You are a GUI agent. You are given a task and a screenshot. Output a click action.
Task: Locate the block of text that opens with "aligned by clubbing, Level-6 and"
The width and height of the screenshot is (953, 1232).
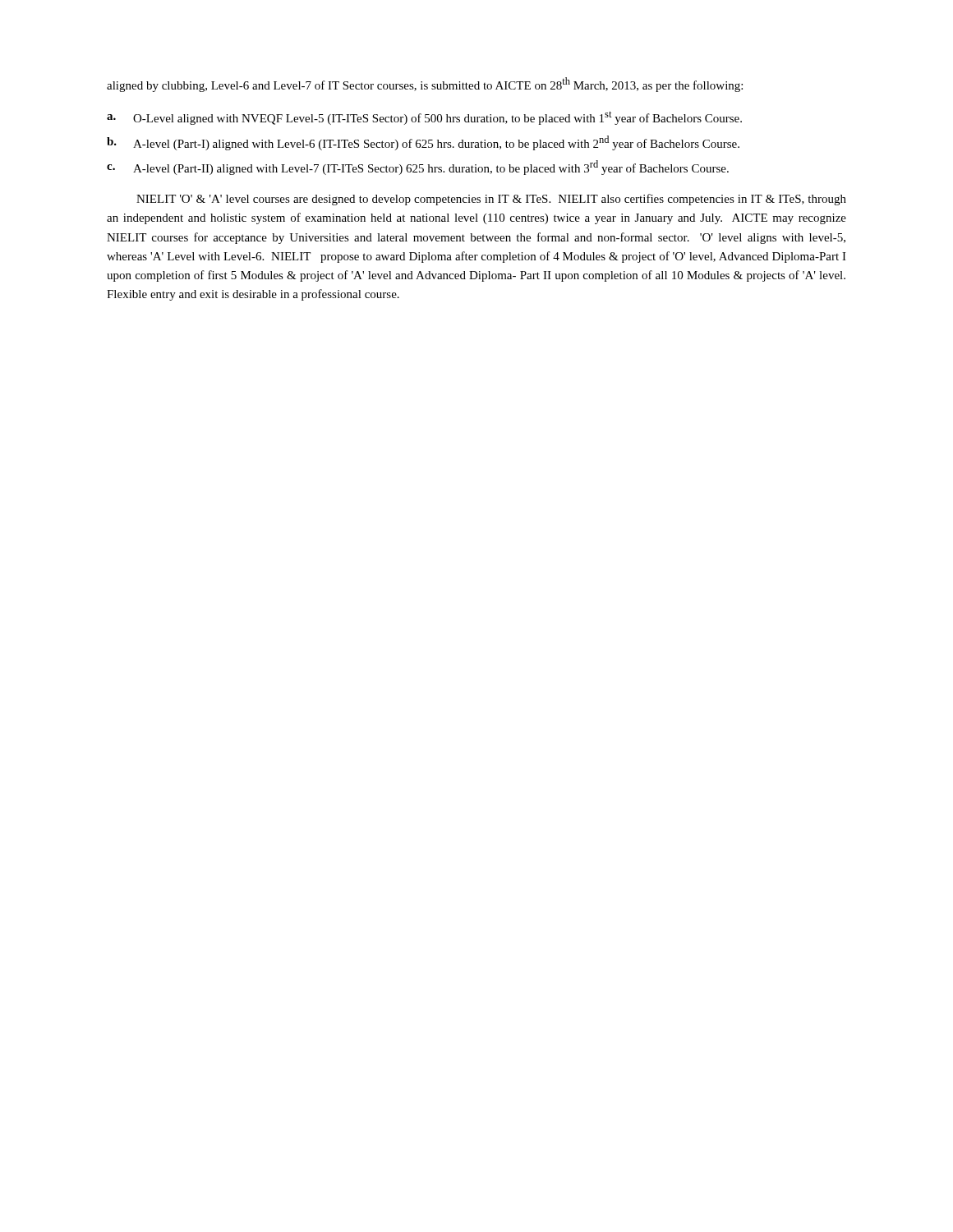(425, 84)
